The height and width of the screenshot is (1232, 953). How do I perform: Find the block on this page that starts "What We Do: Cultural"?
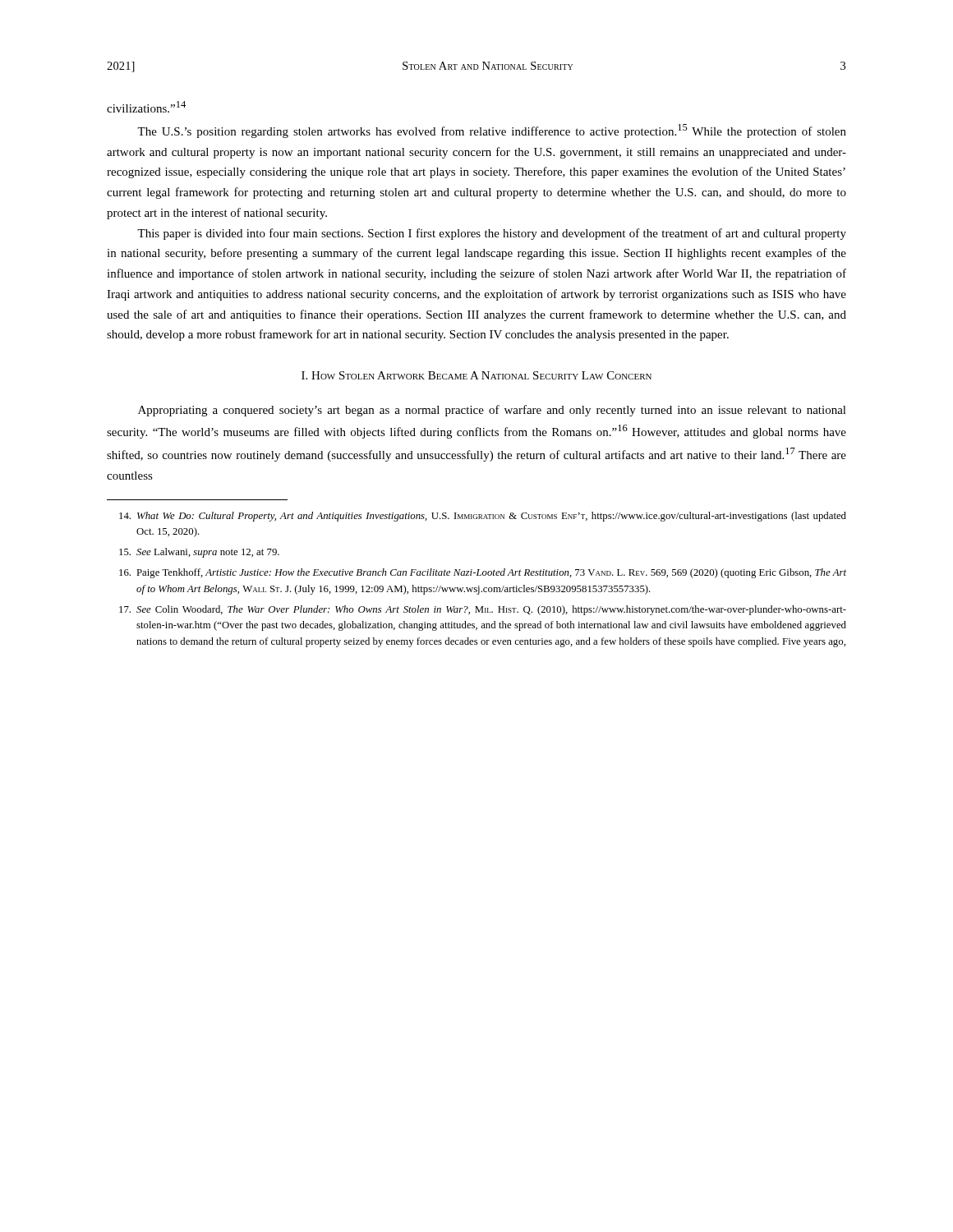476,524
